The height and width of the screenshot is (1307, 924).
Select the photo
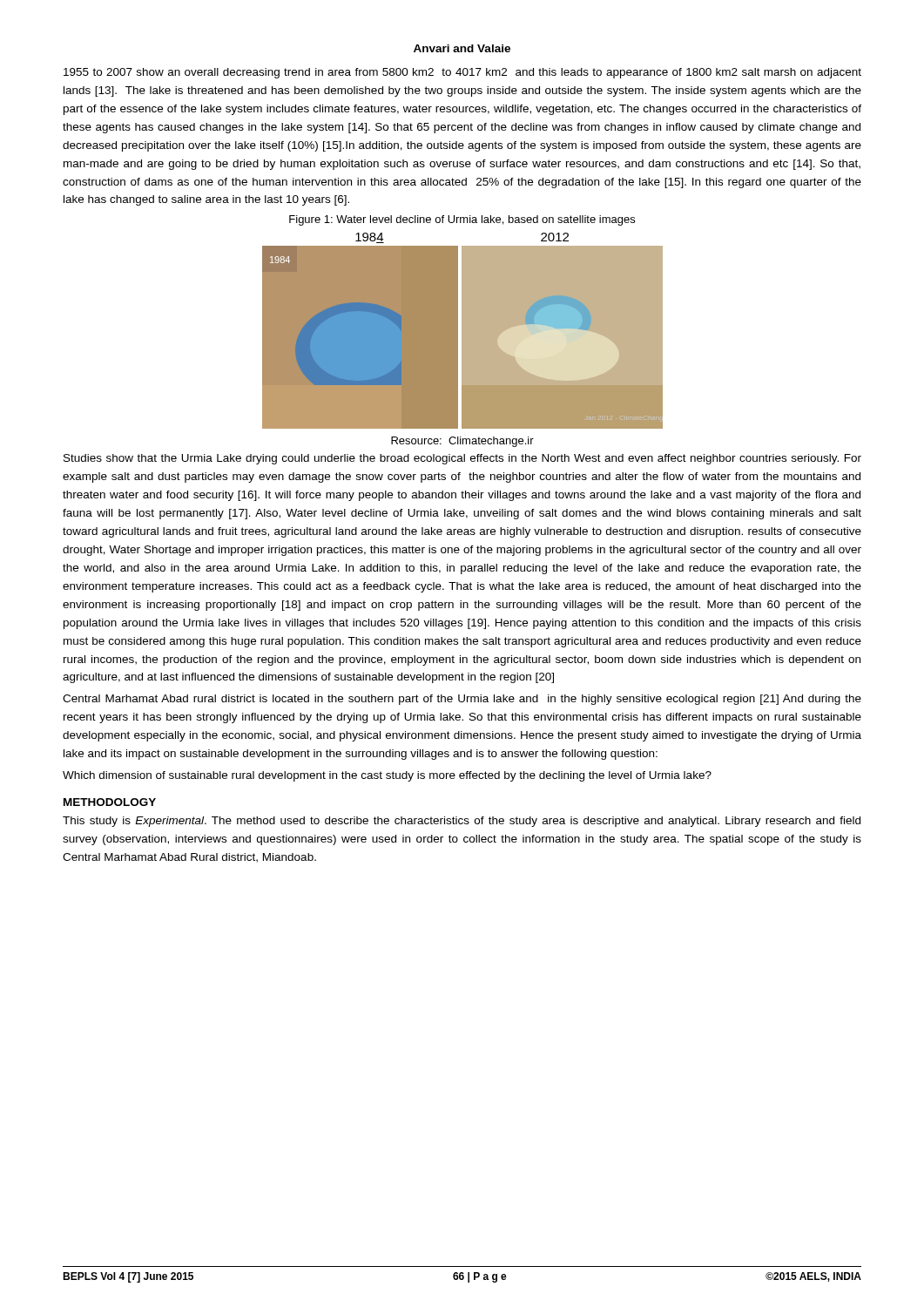point(462,331)
